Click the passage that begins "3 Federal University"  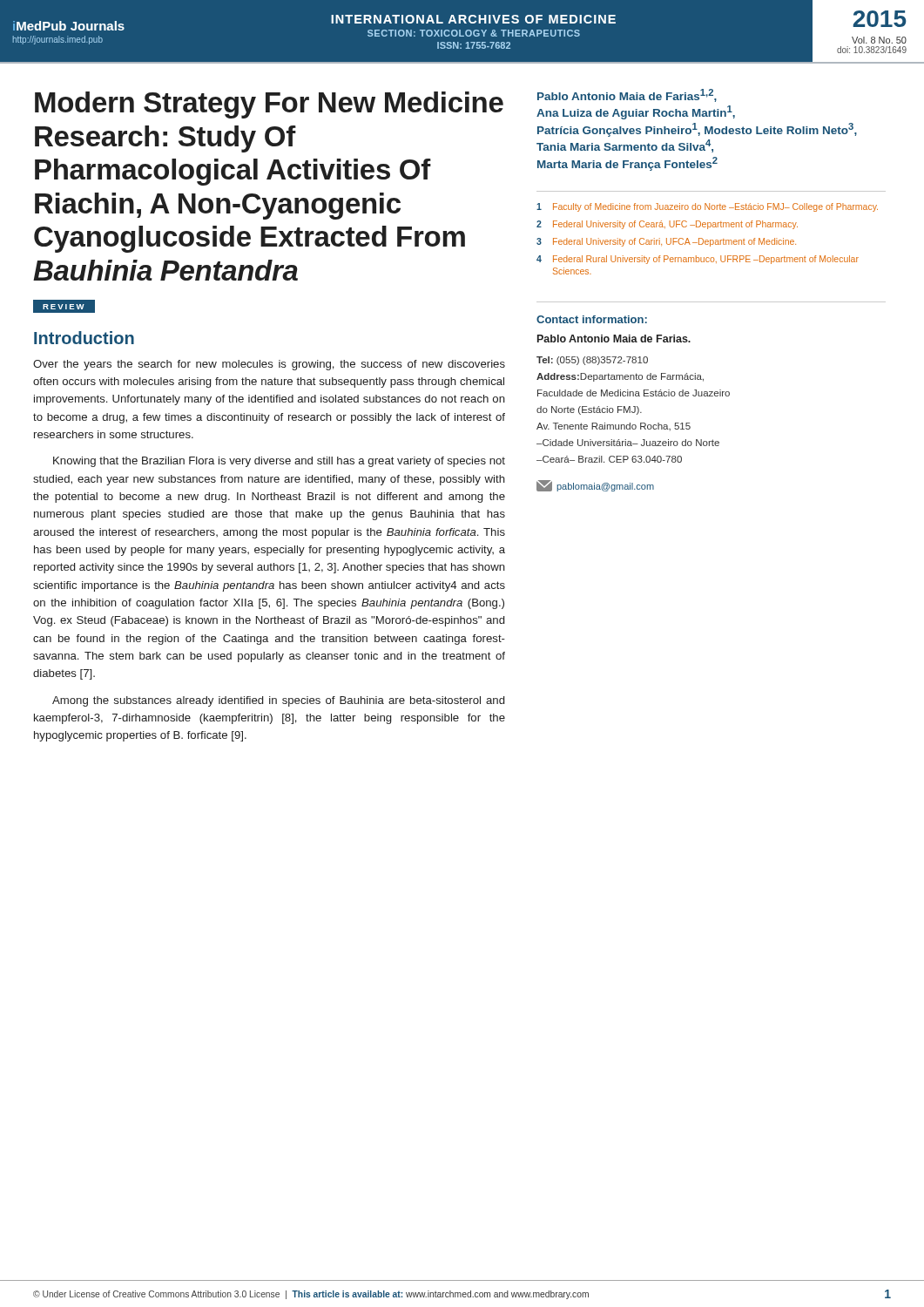tap(667, 241)
